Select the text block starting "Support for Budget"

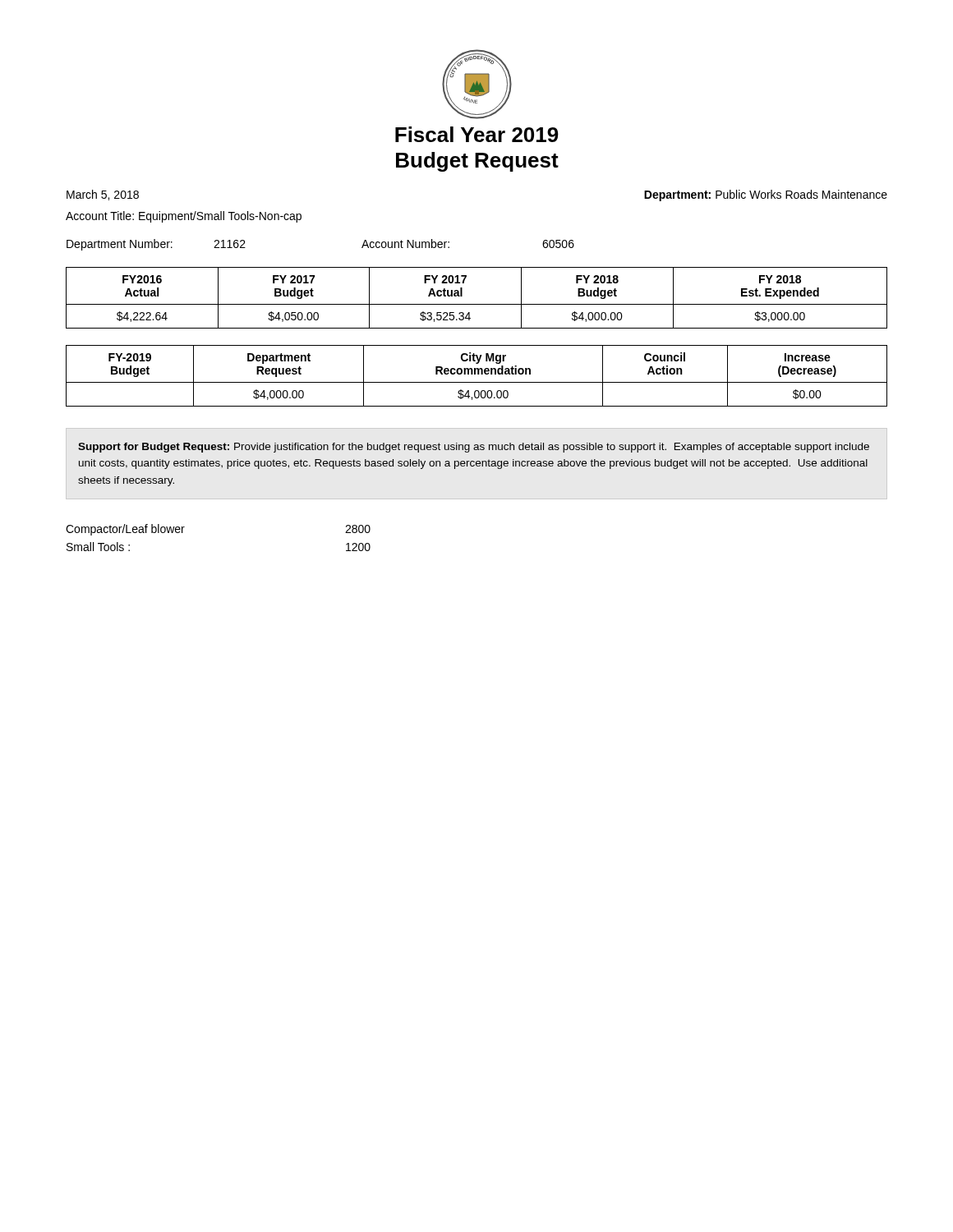pyautogui.click(x=474, y=463)
